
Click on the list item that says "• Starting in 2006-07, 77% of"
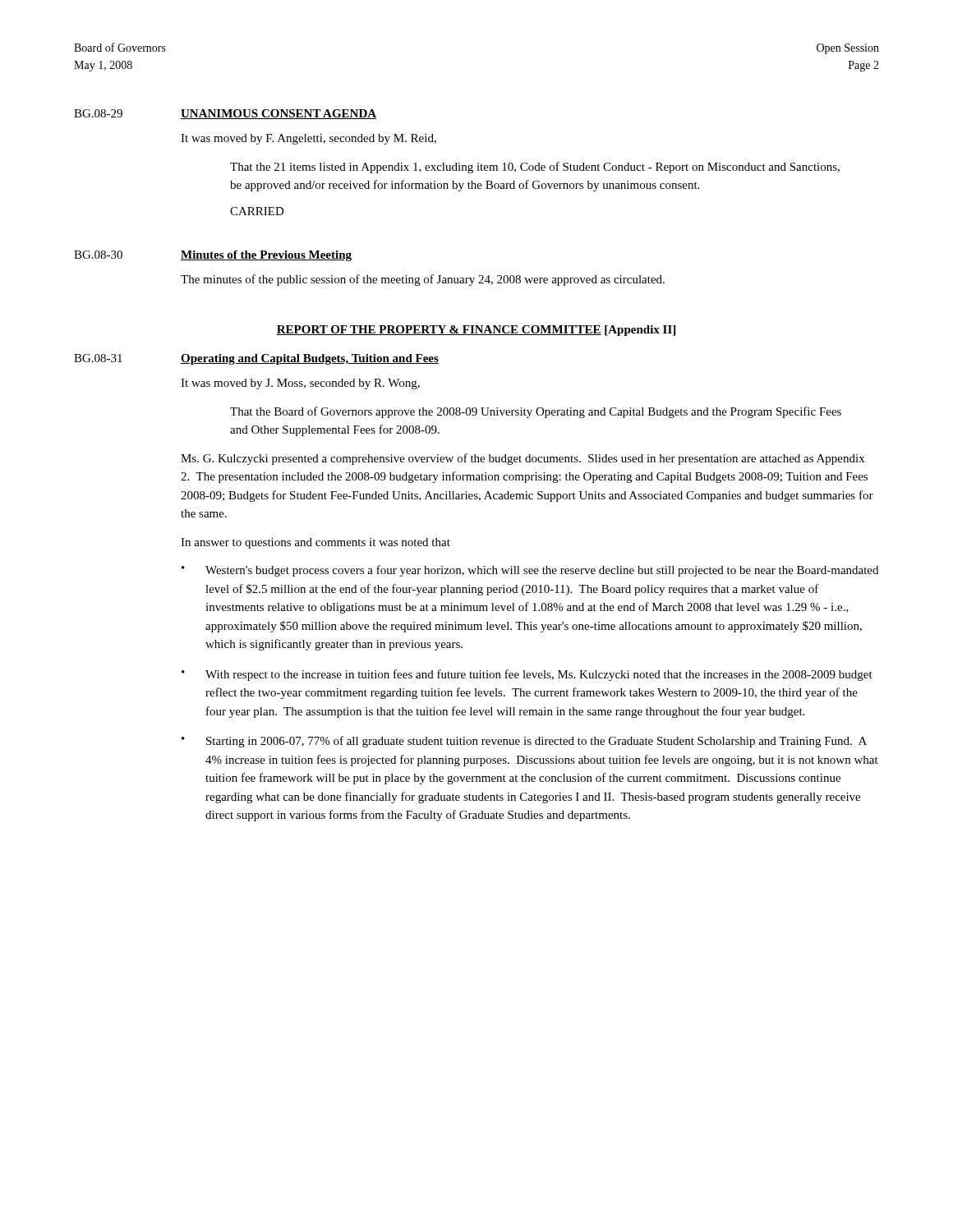530,778
